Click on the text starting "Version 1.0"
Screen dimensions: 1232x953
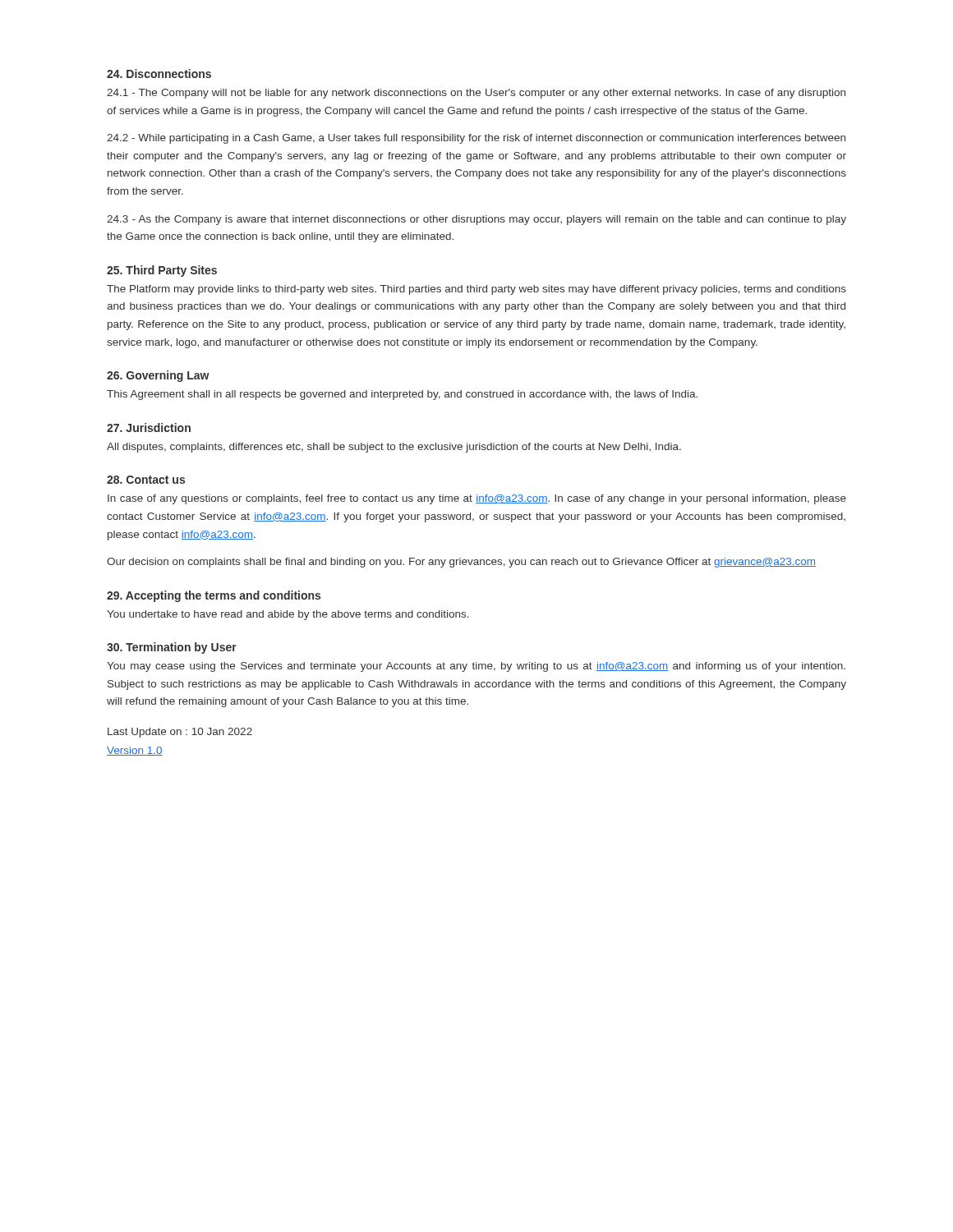tap(135, 750)
